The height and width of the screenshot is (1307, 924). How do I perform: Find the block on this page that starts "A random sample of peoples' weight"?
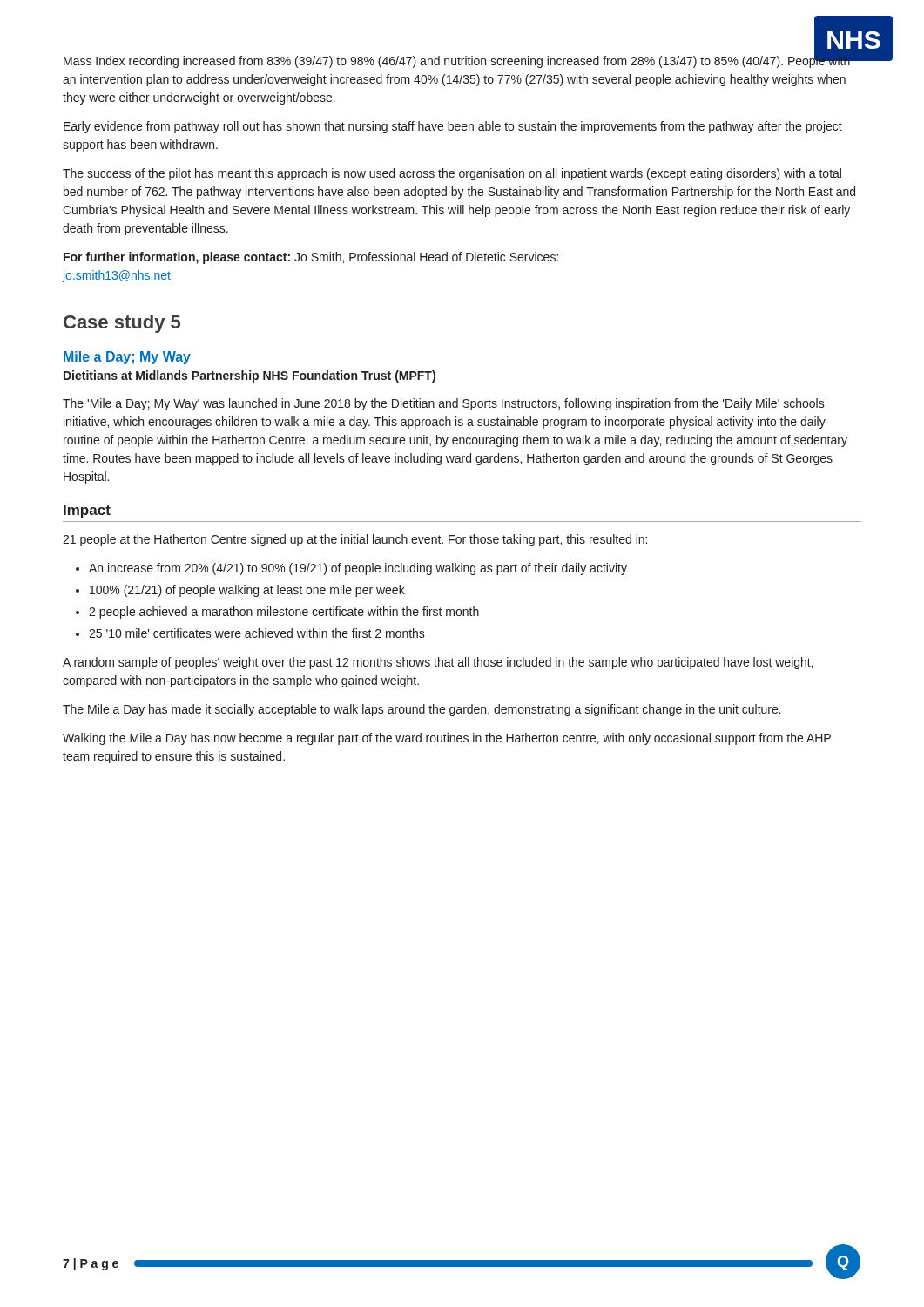[x=462, y=672]
